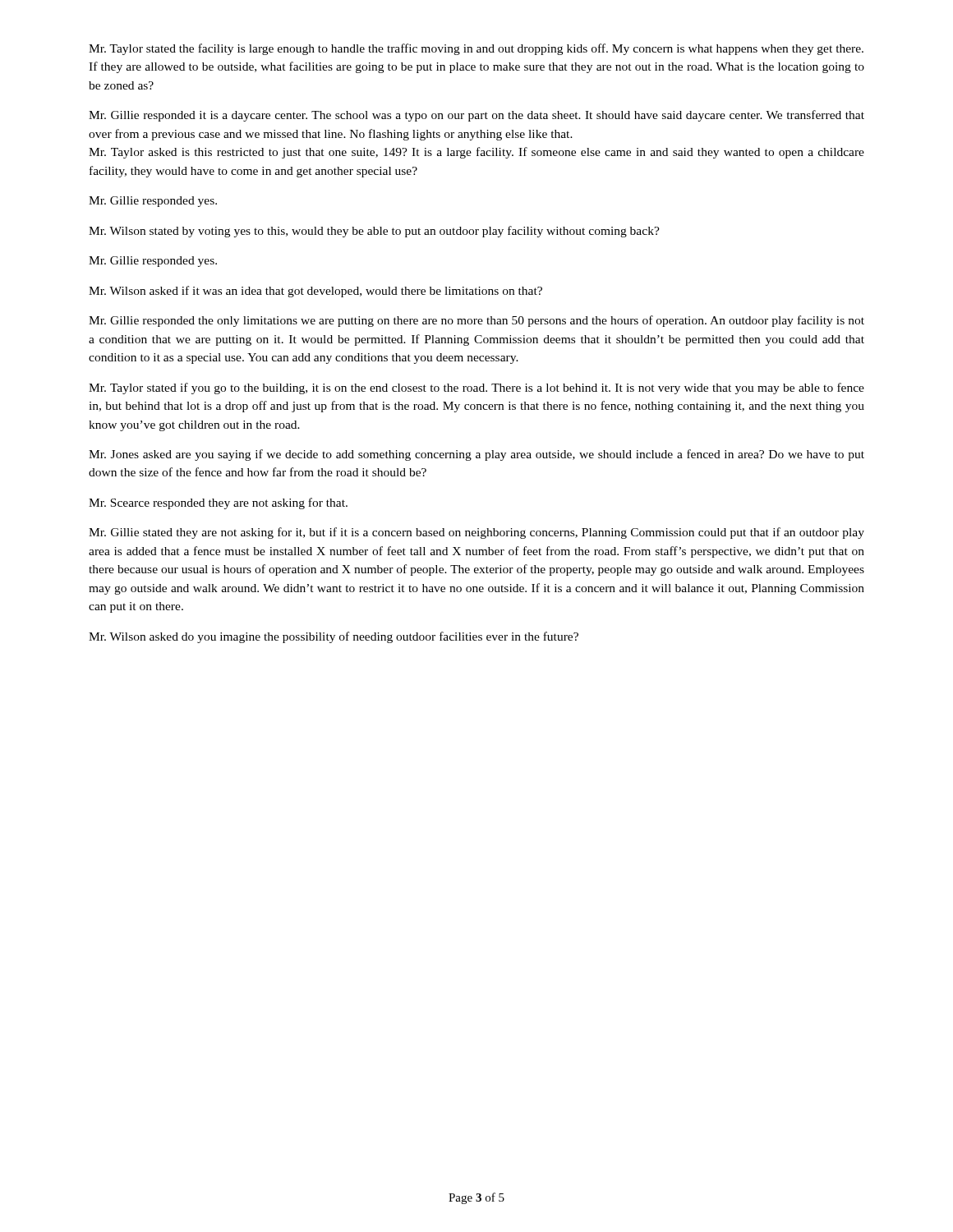Click the passage that begins "Mr. Gillie responded the only"
Screen dimensions: 1232x953
pos(476,338)
